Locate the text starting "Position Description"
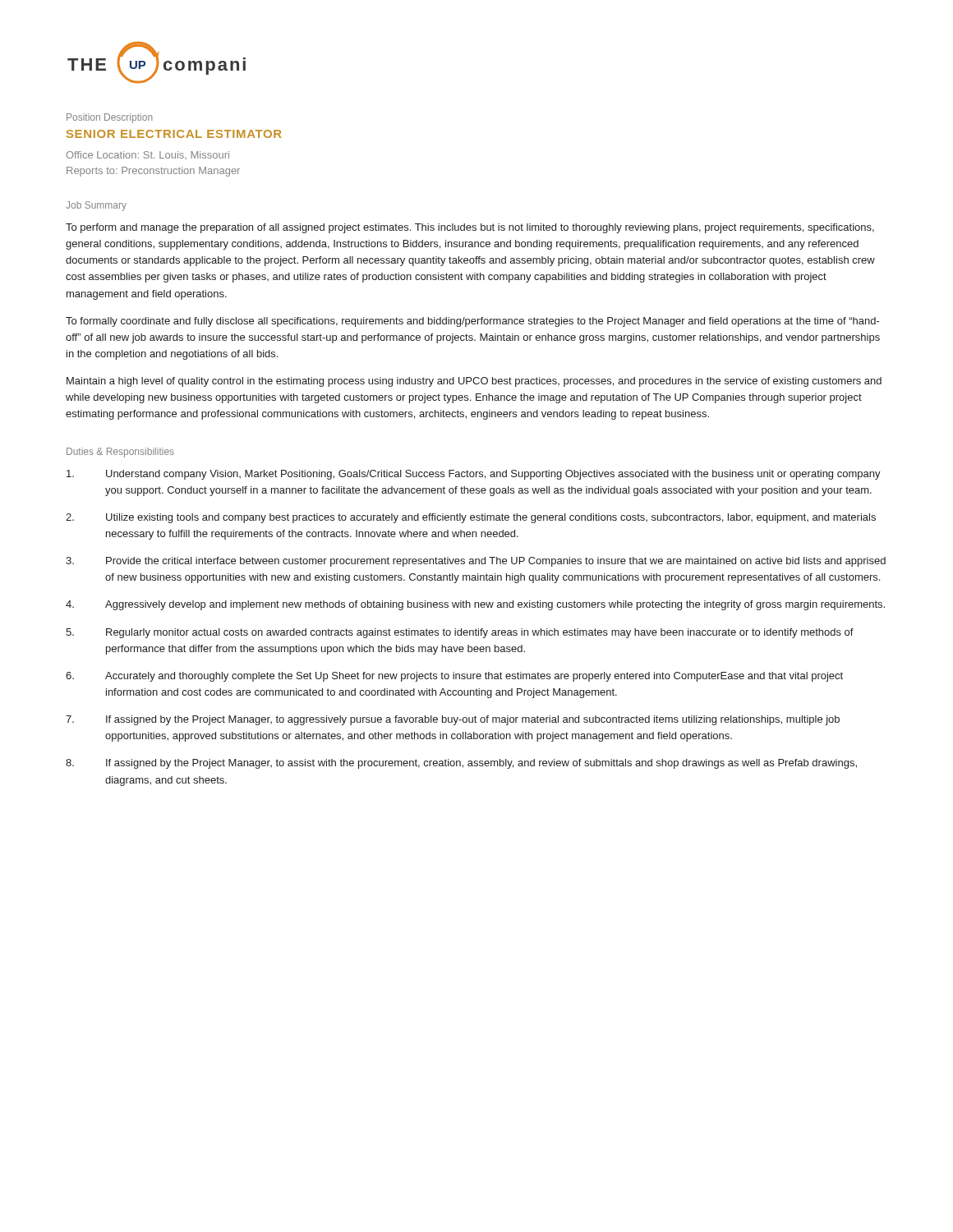953x1232 pixels. click(109, 117)
